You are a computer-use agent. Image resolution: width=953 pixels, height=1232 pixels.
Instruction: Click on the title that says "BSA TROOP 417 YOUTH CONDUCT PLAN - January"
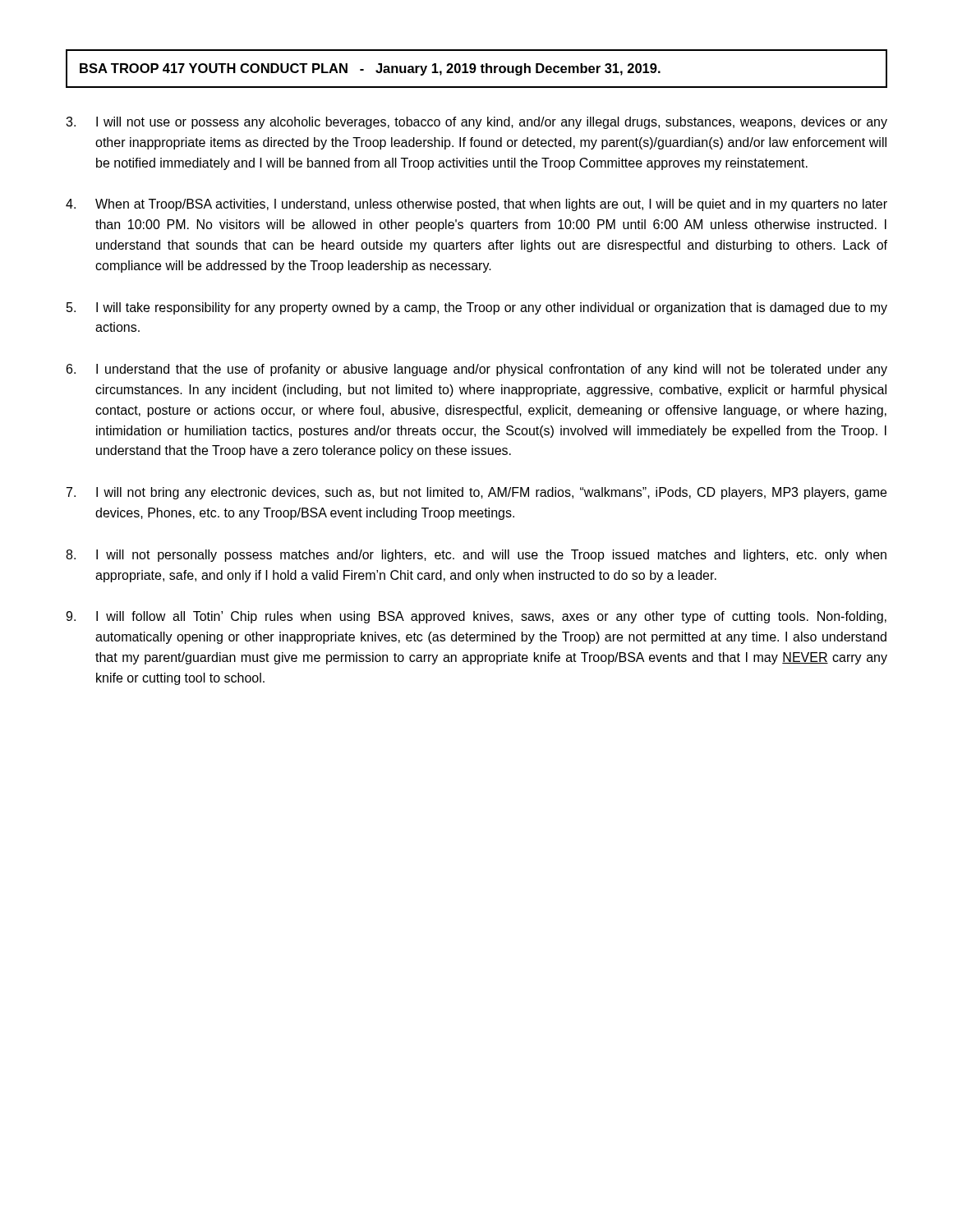point(370,68)
